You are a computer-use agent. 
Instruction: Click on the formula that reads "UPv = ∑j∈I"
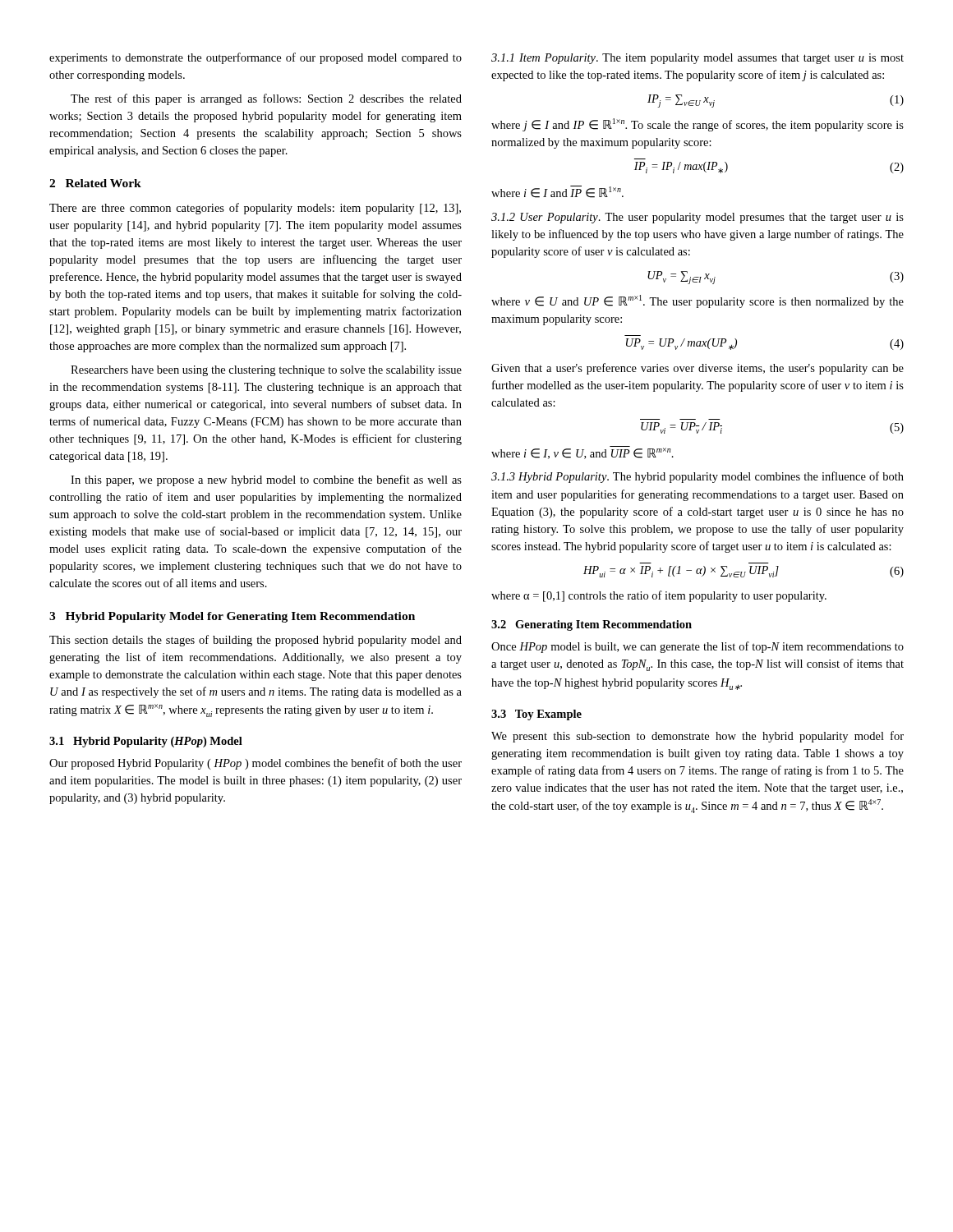698,276
